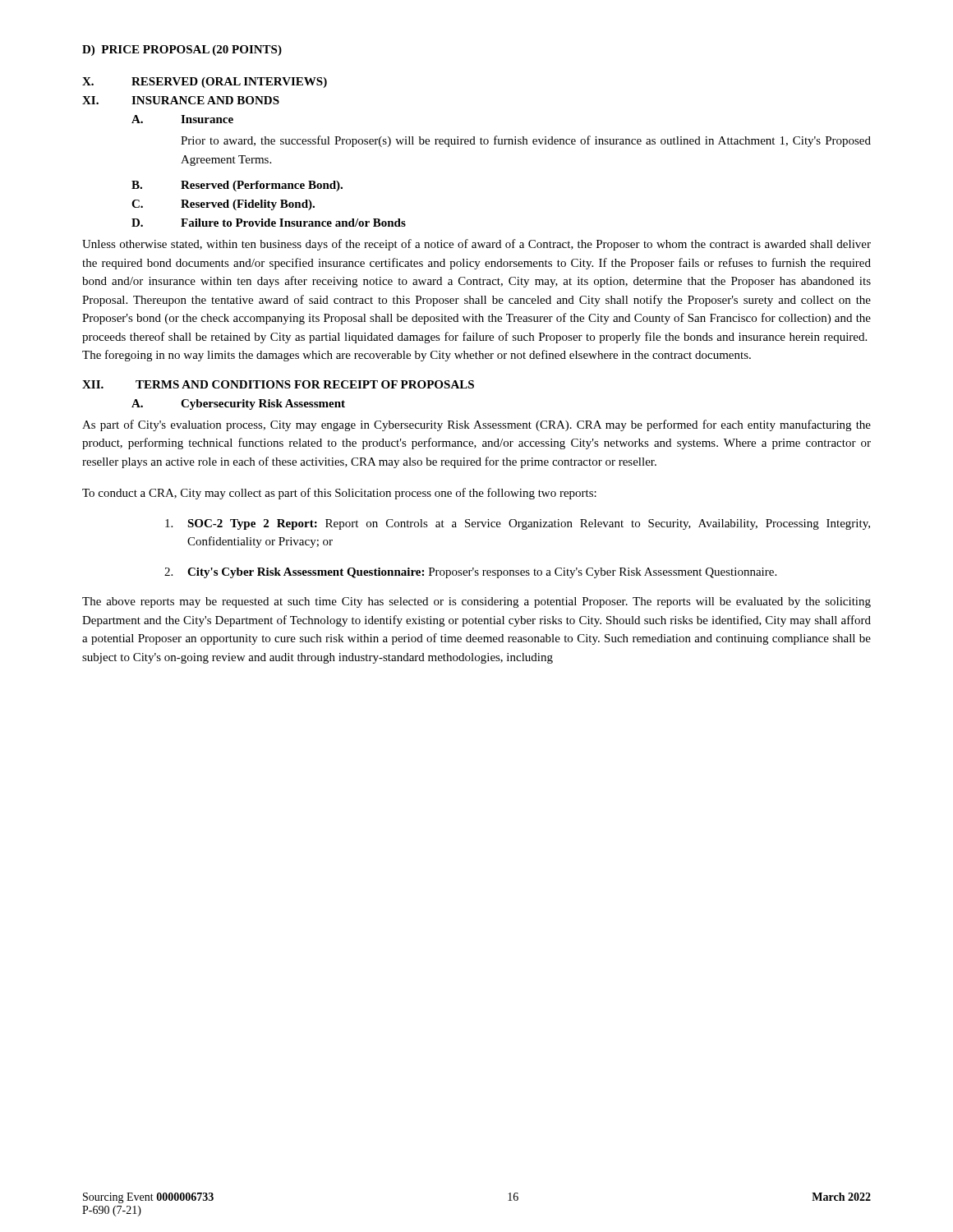Point to the element starting "As part of City's evaluation process, City may"
This screenshot has width=953, height=1232.
(x=476, y=443)
